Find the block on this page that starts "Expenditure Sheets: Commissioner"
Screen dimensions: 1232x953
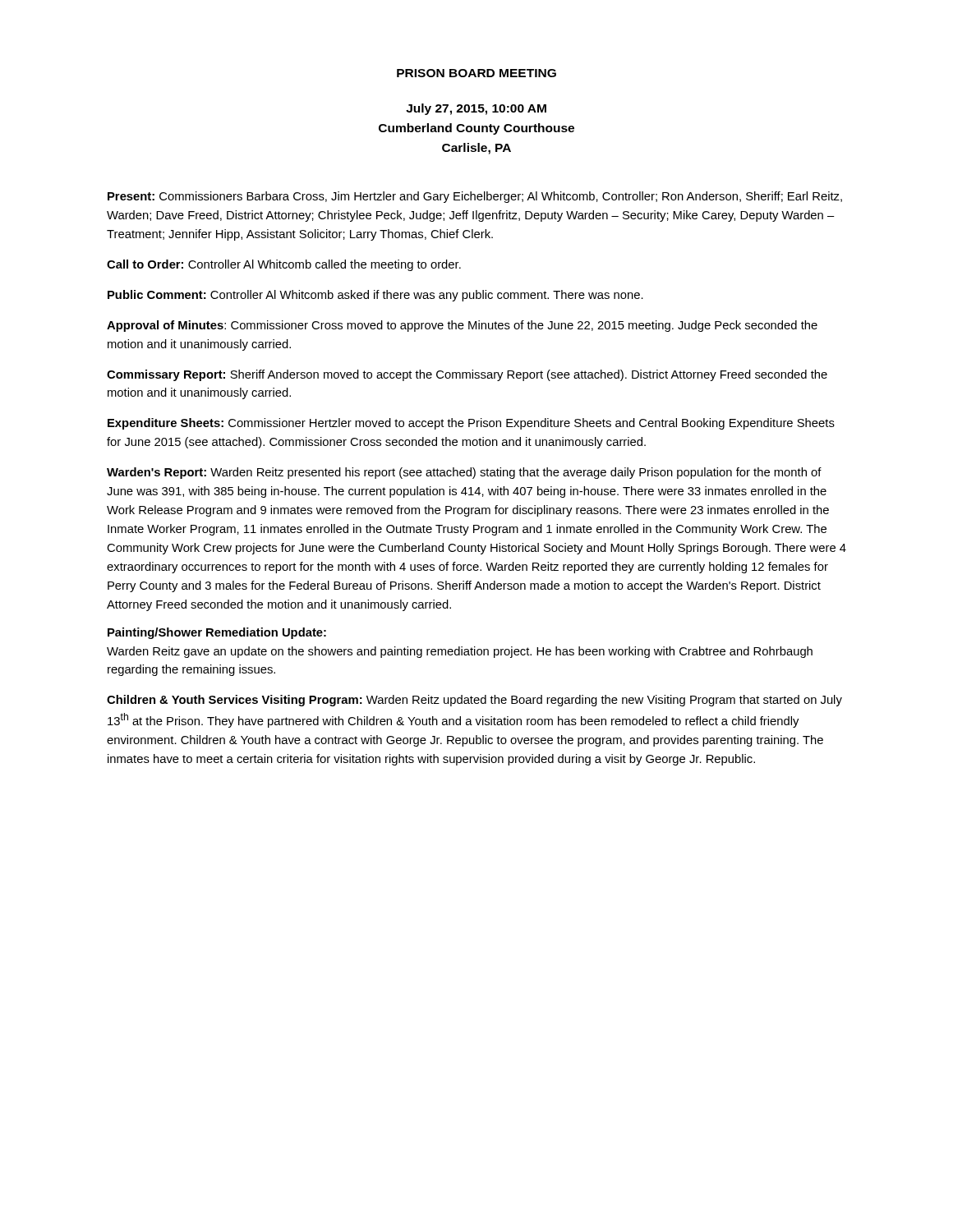tap(471, 433)
